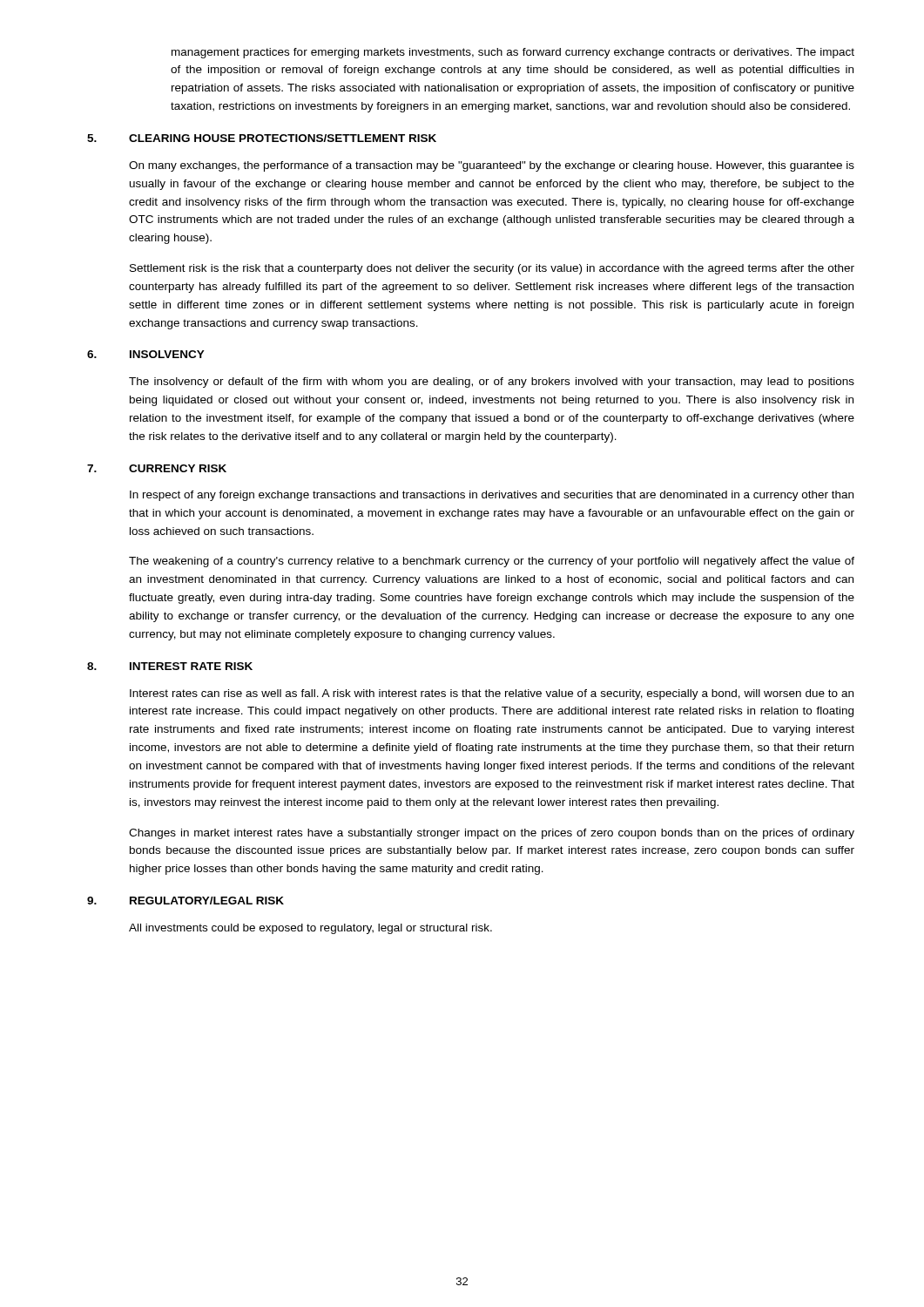
Task: Navigate to the region starting "The insolvency or default of the firm"
Action: pyautogui.click(x=492, y=409)
